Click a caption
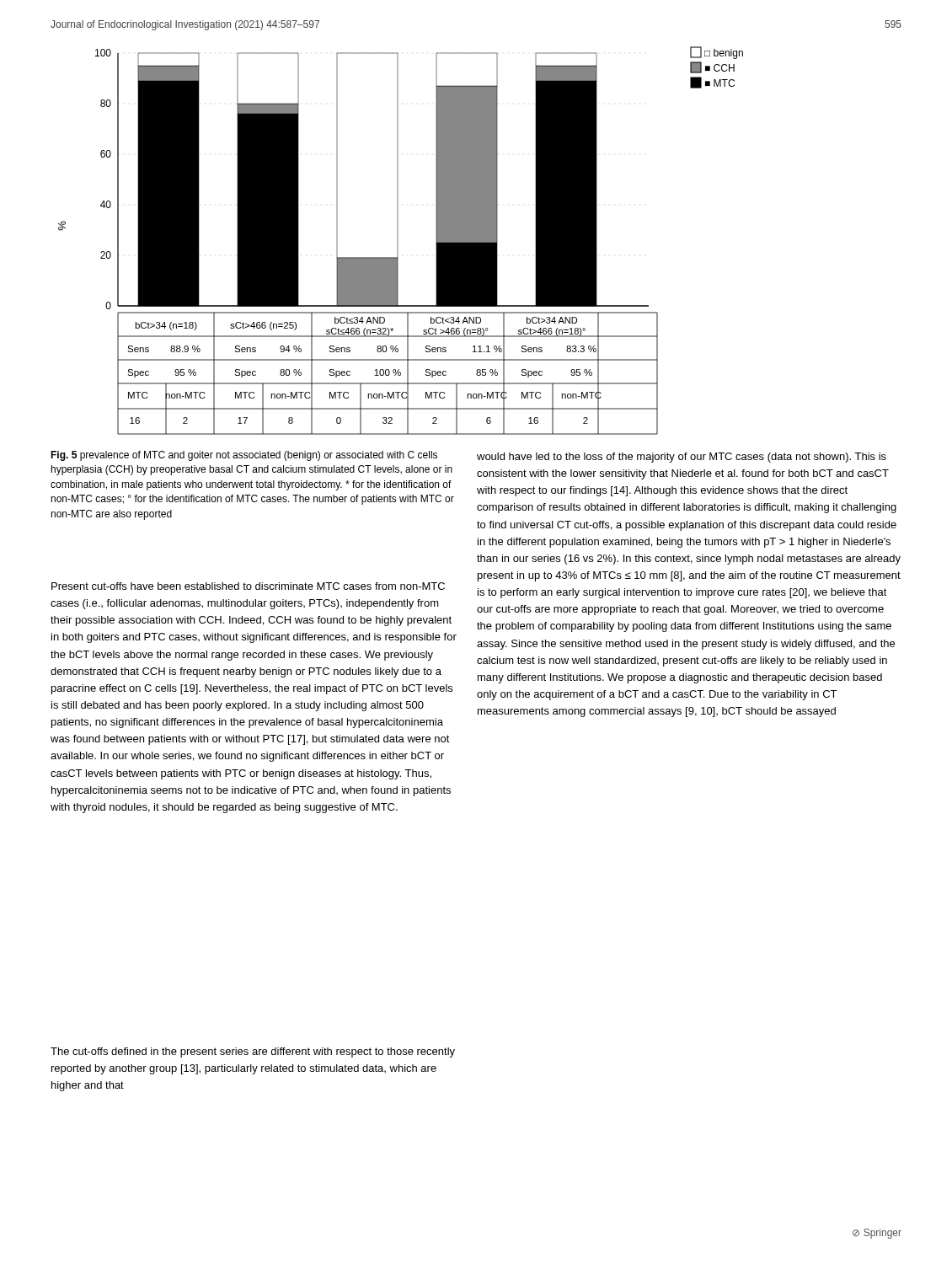This screenshot has height=1264, width=952. 252,484
